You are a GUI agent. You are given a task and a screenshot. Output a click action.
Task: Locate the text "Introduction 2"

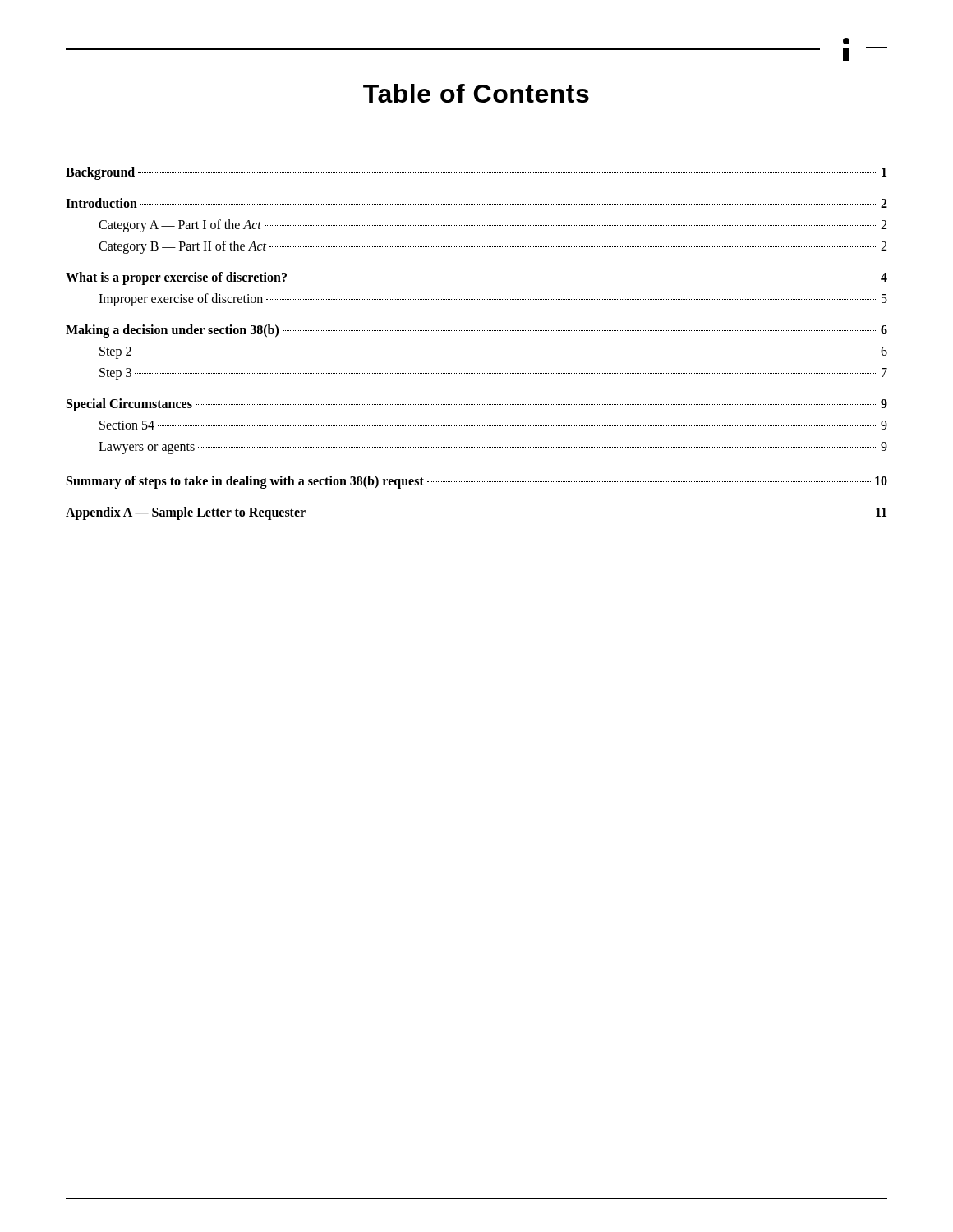(476, 204)
